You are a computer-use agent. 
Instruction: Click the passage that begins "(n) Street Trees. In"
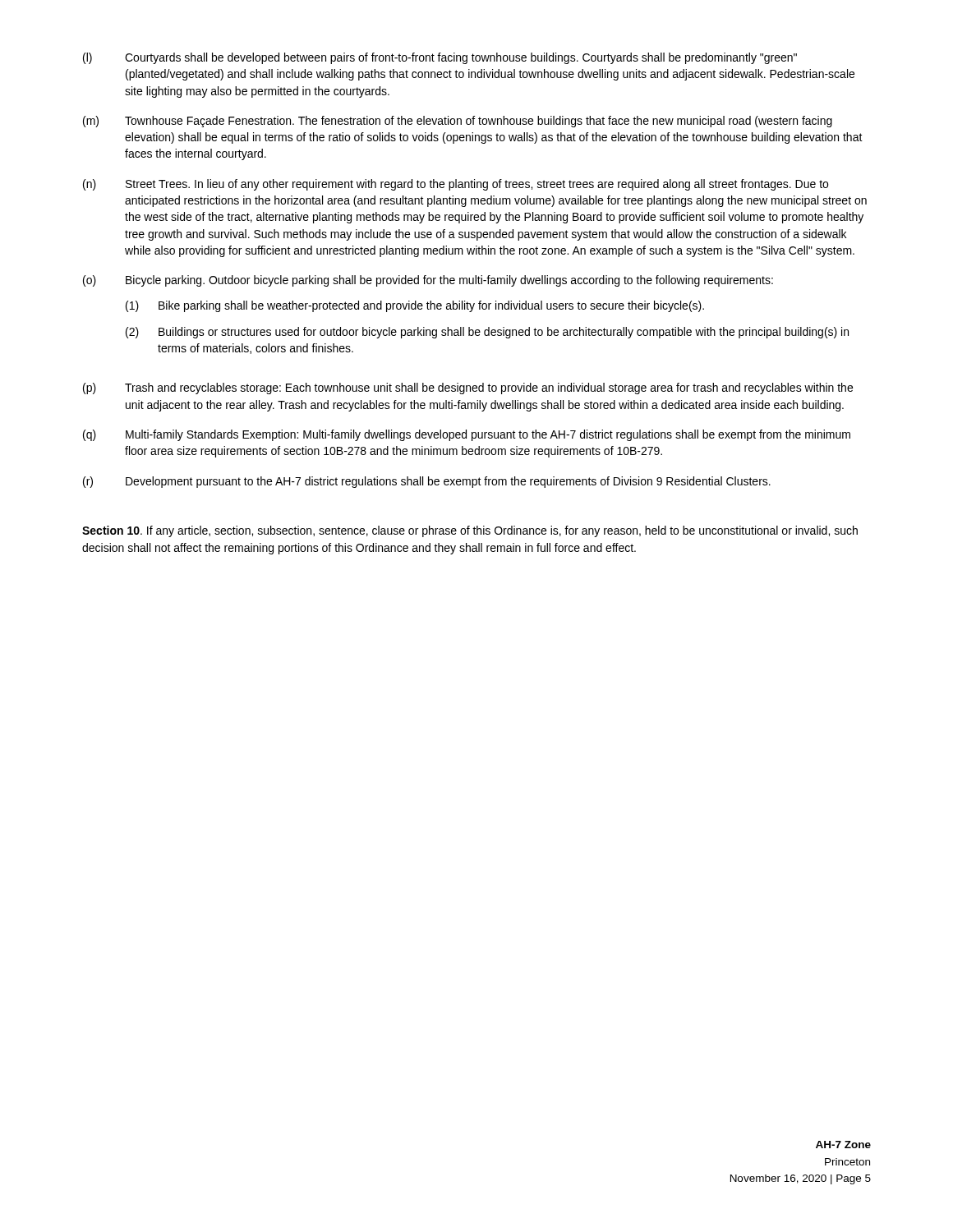pos(476,217)
